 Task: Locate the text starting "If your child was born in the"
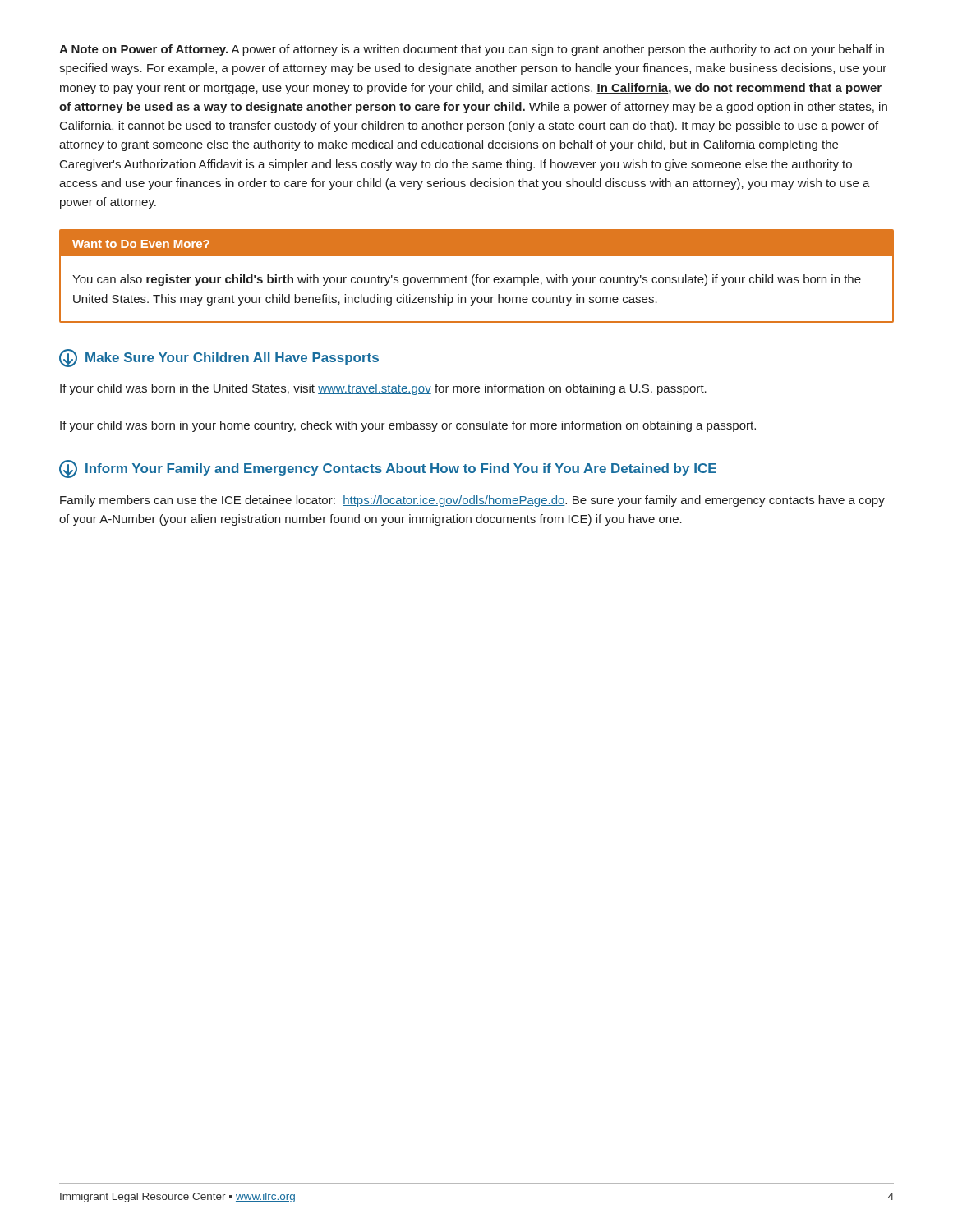point(383,388)
